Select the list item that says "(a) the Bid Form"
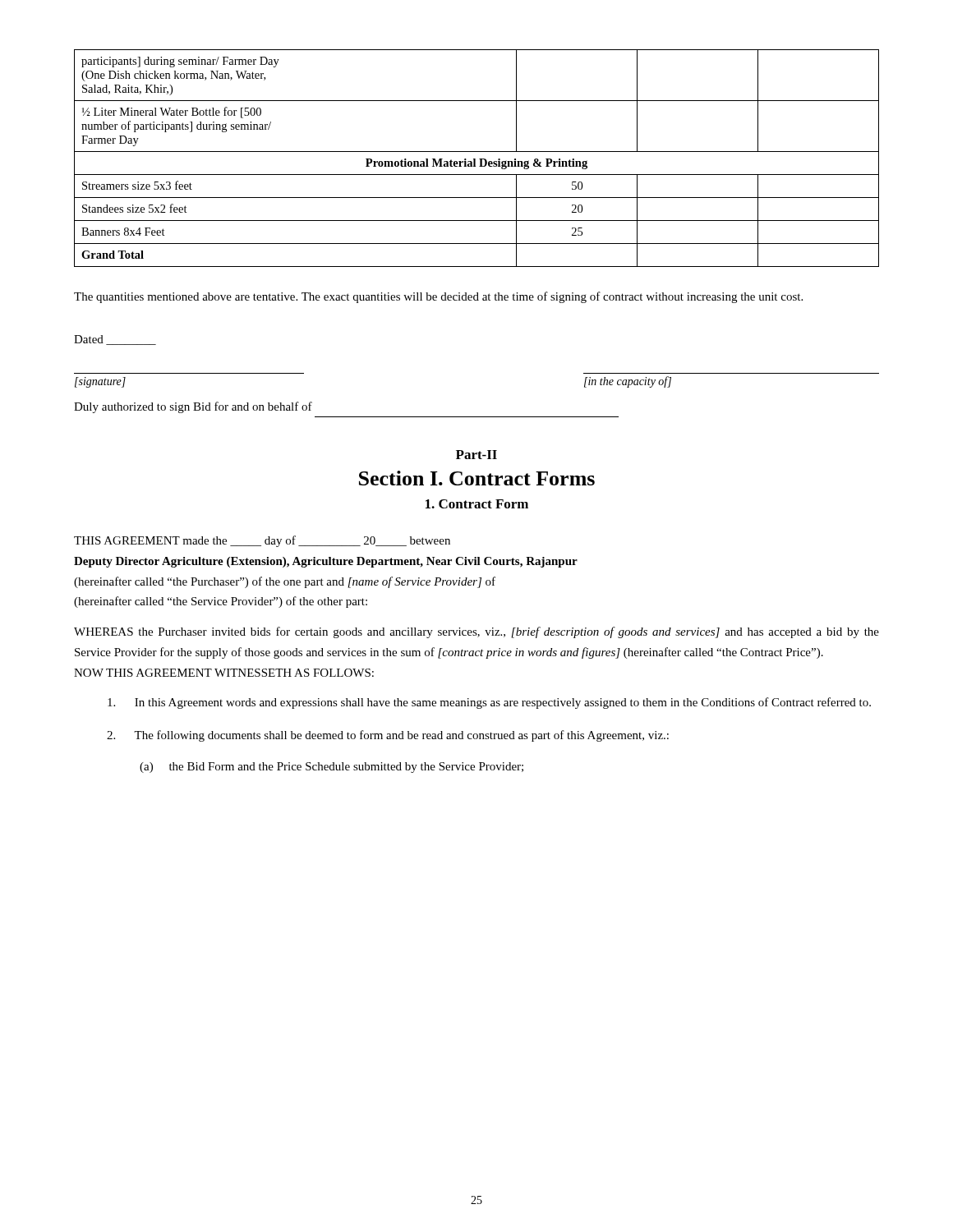 point(509,767)
